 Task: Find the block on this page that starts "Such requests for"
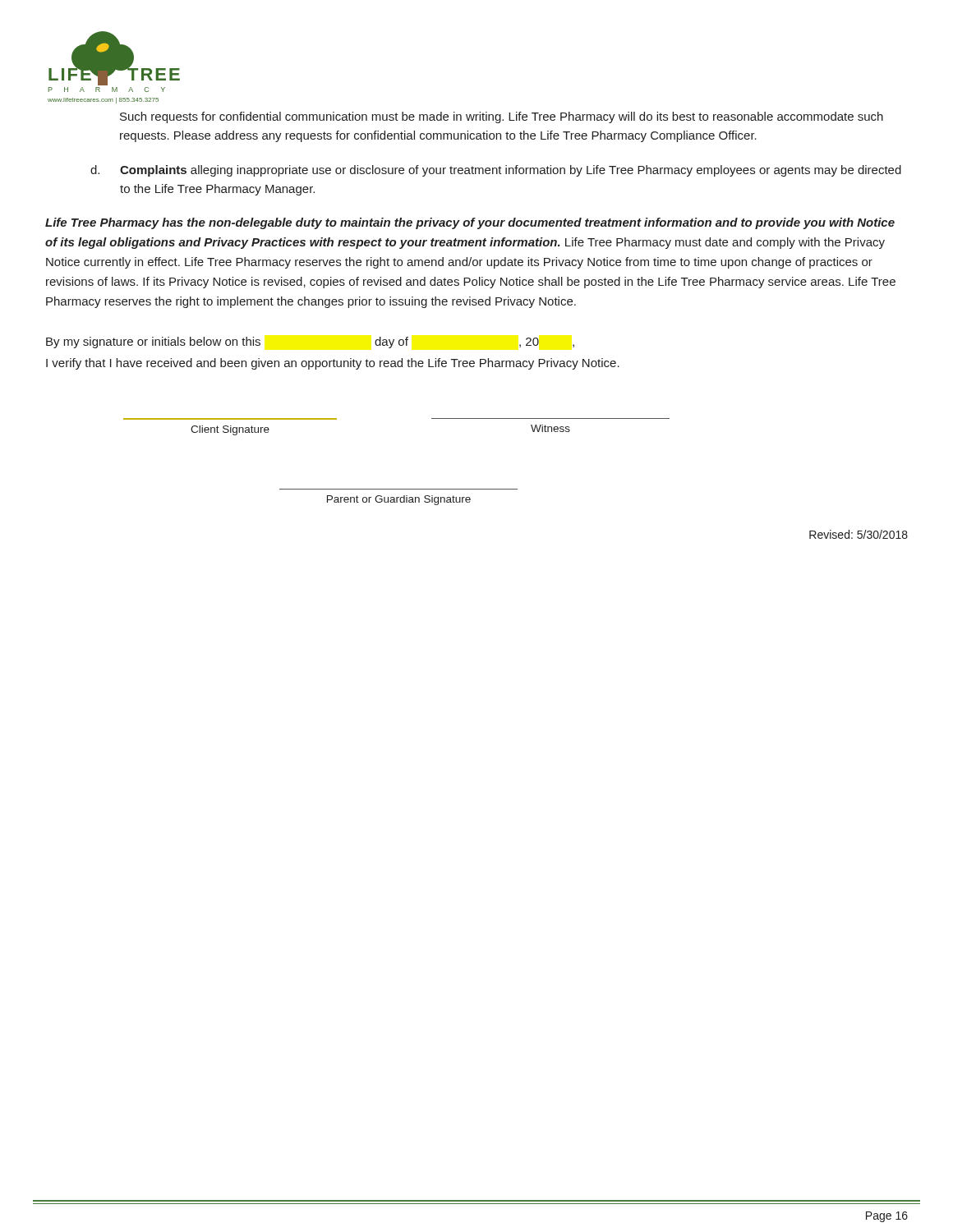[x=501, y=126]
